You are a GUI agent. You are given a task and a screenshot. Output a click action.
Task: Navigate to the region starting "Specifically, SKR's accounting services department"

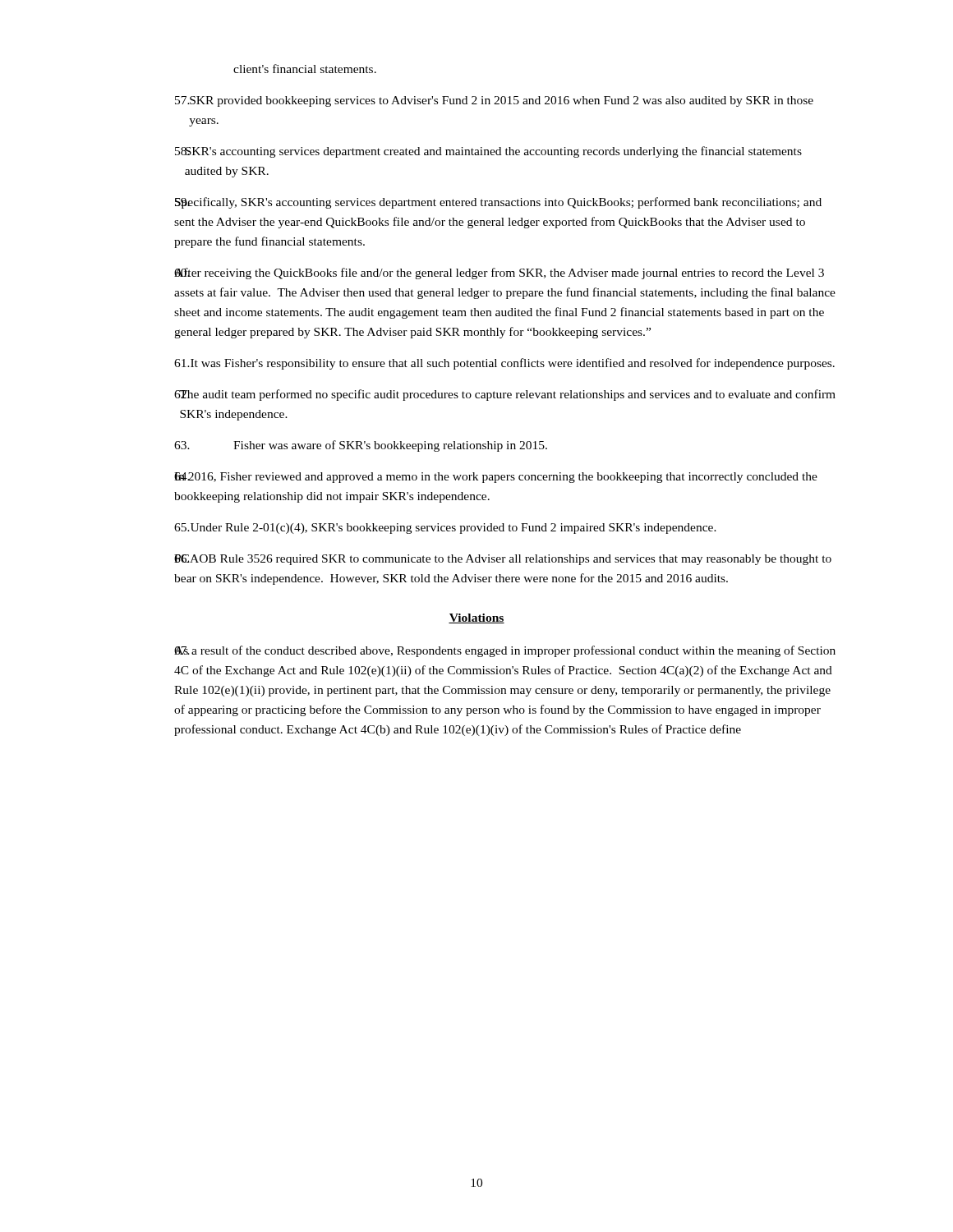tap(476, 222)
